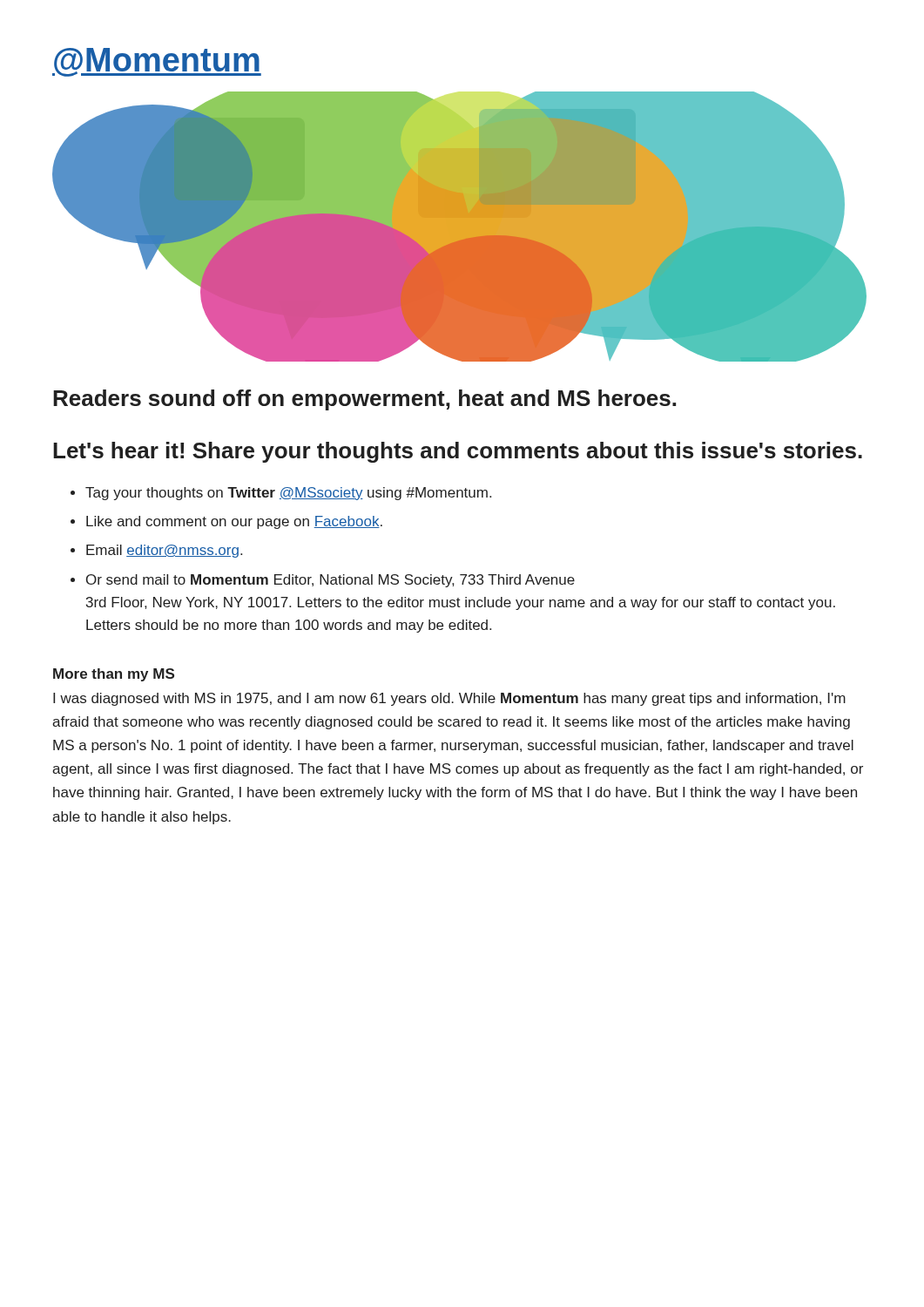The image size is (924, 1307).
Task: Click the title
Action: (157, 60)
